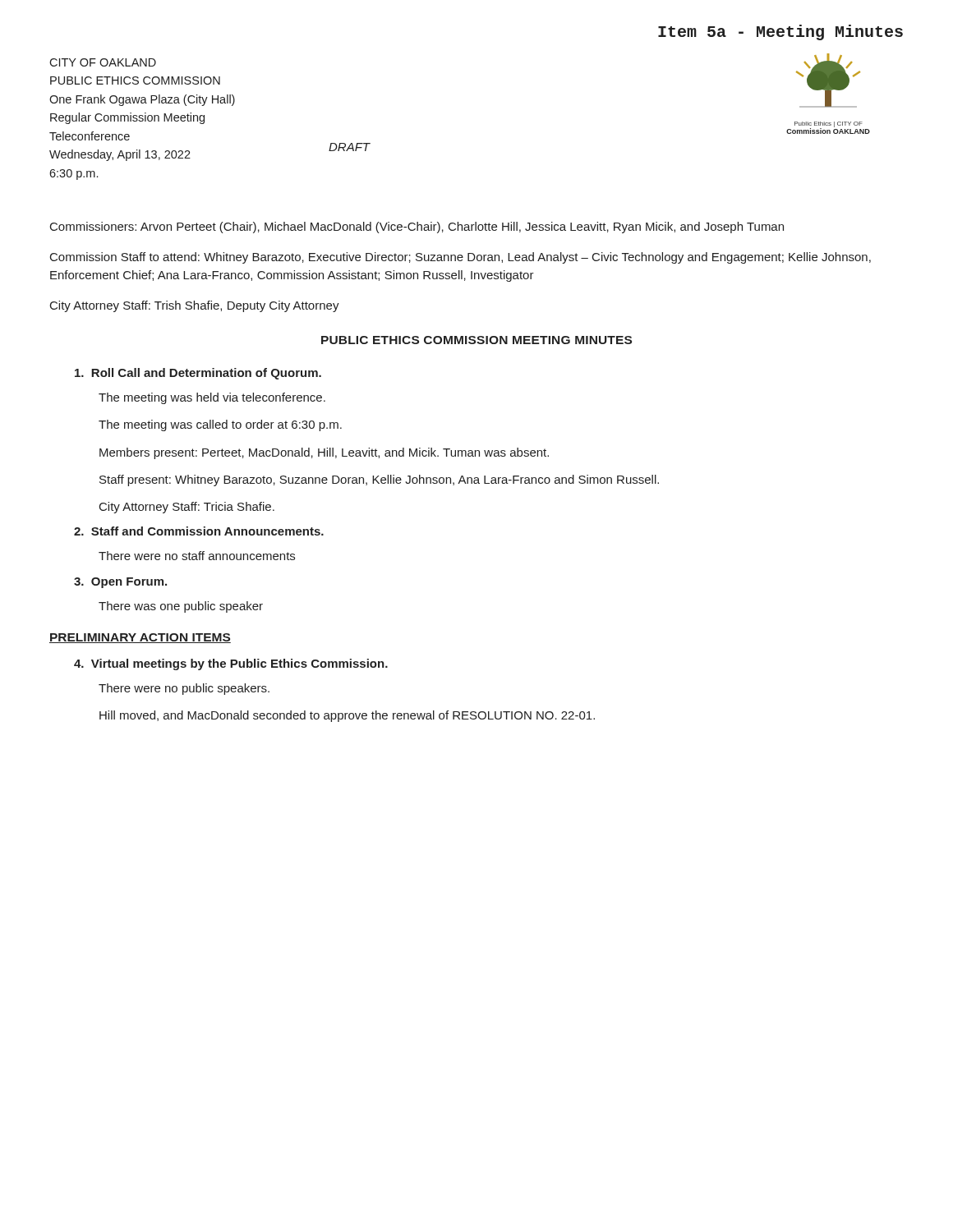Click on the text block that says "CITY OF OAKLAND PUBLIC ETHICS"
This screenshot has width=953, height=1232.
point(142,118)
